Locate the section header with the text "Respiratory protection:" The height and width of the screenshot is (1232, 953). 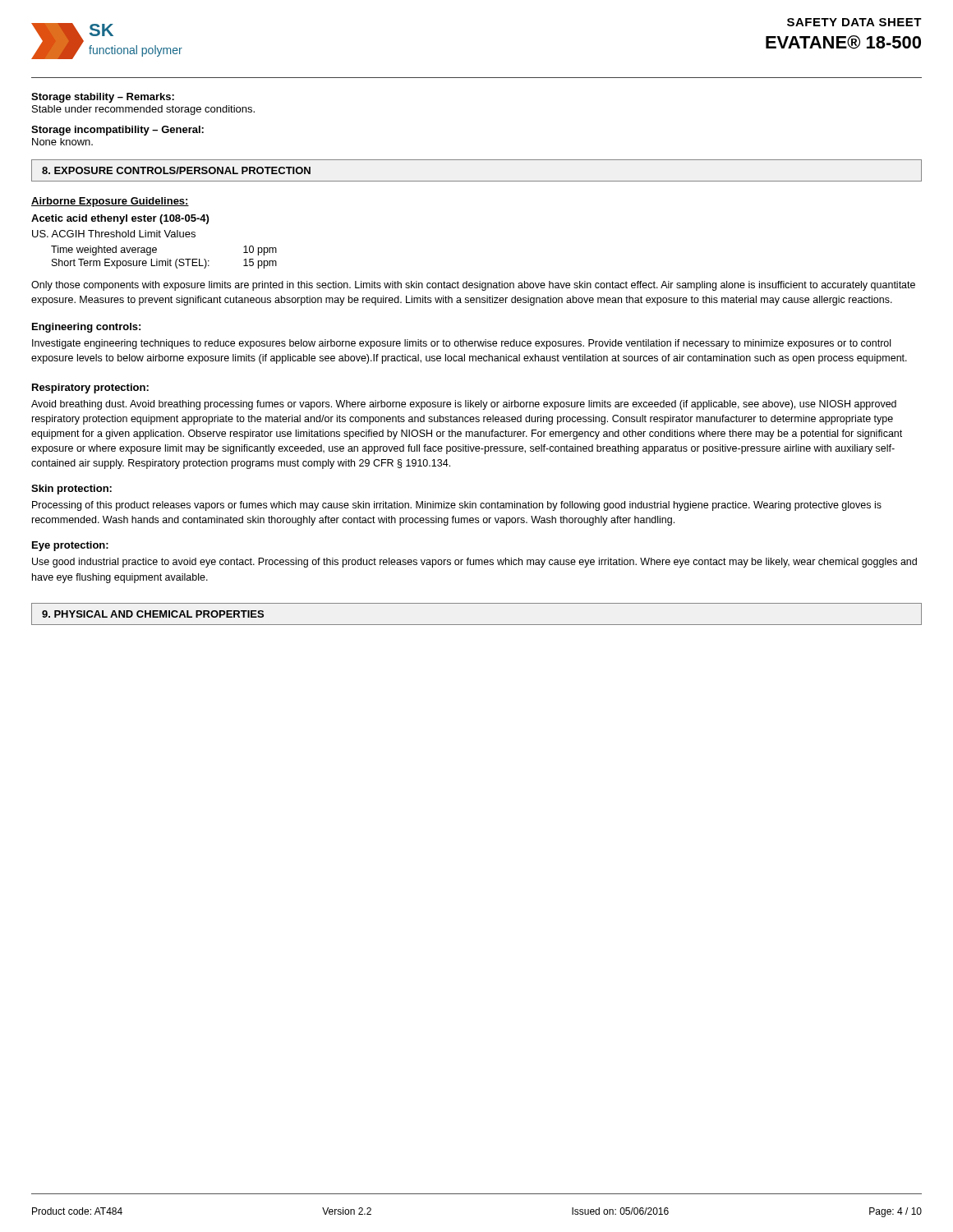(90, 387)
